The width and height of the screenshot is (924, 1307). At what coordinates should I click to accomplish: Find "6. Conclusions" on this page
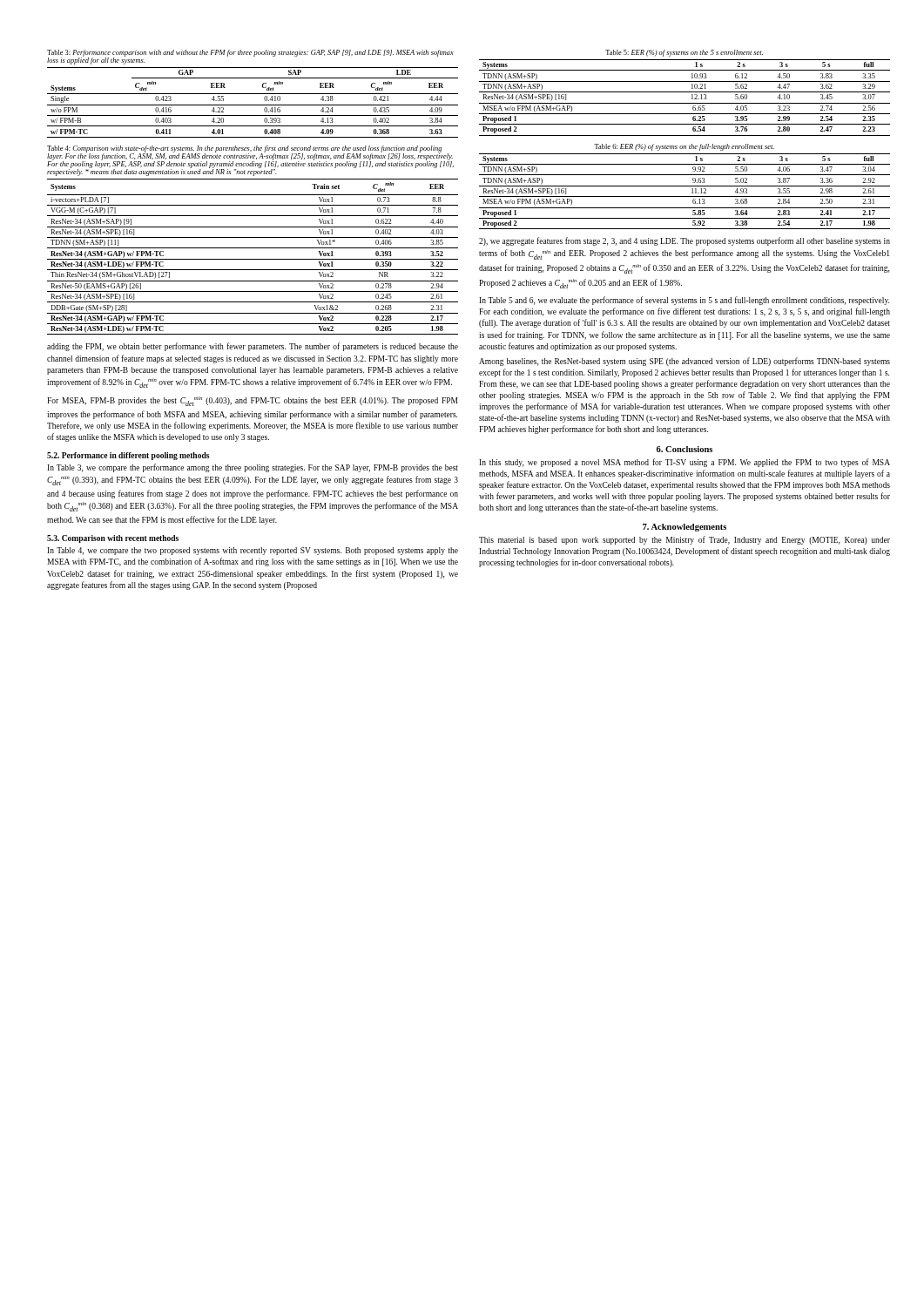click(684, 449)
